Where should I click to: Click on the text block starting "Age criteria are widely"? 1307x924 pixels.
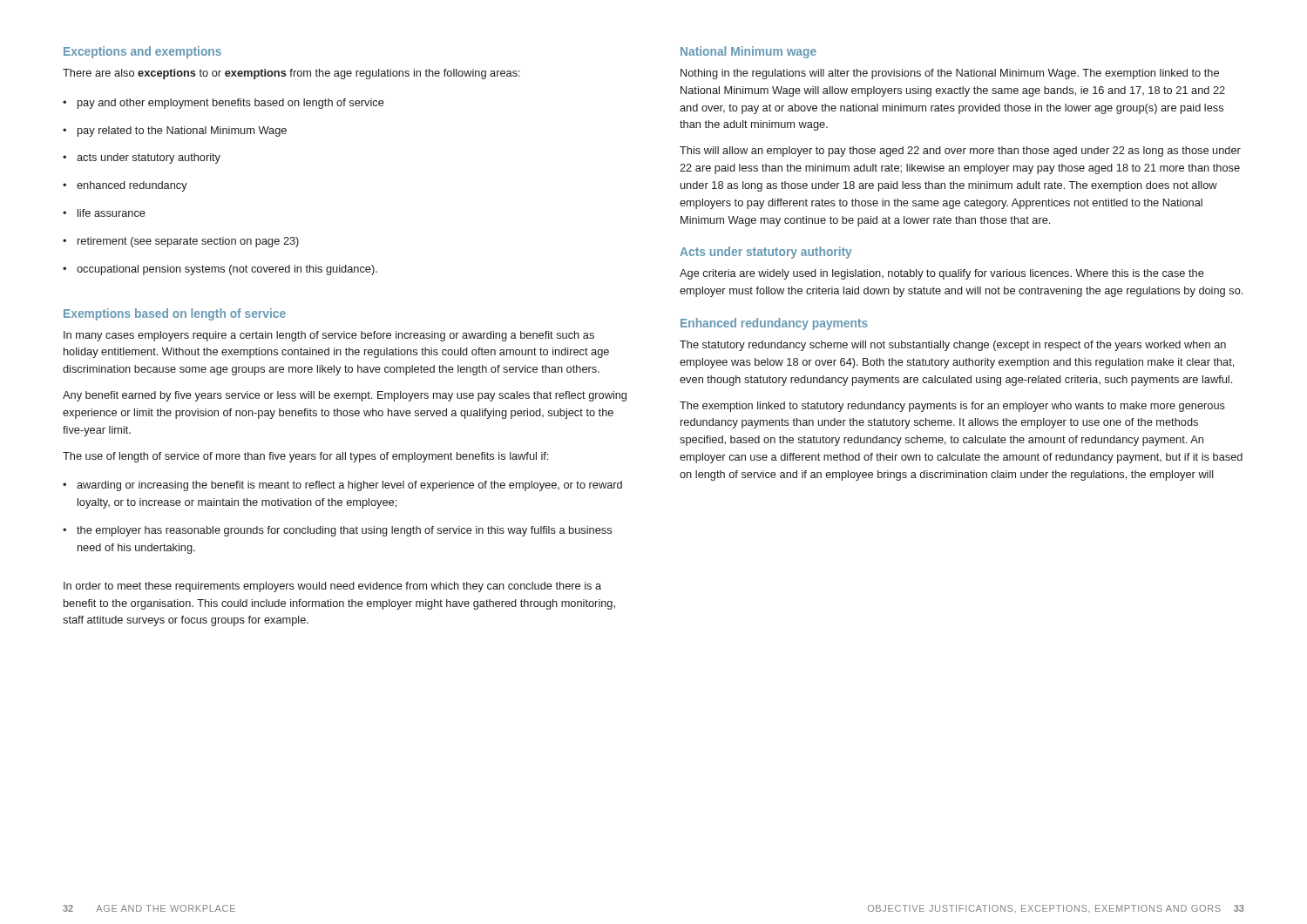[962, 282]
